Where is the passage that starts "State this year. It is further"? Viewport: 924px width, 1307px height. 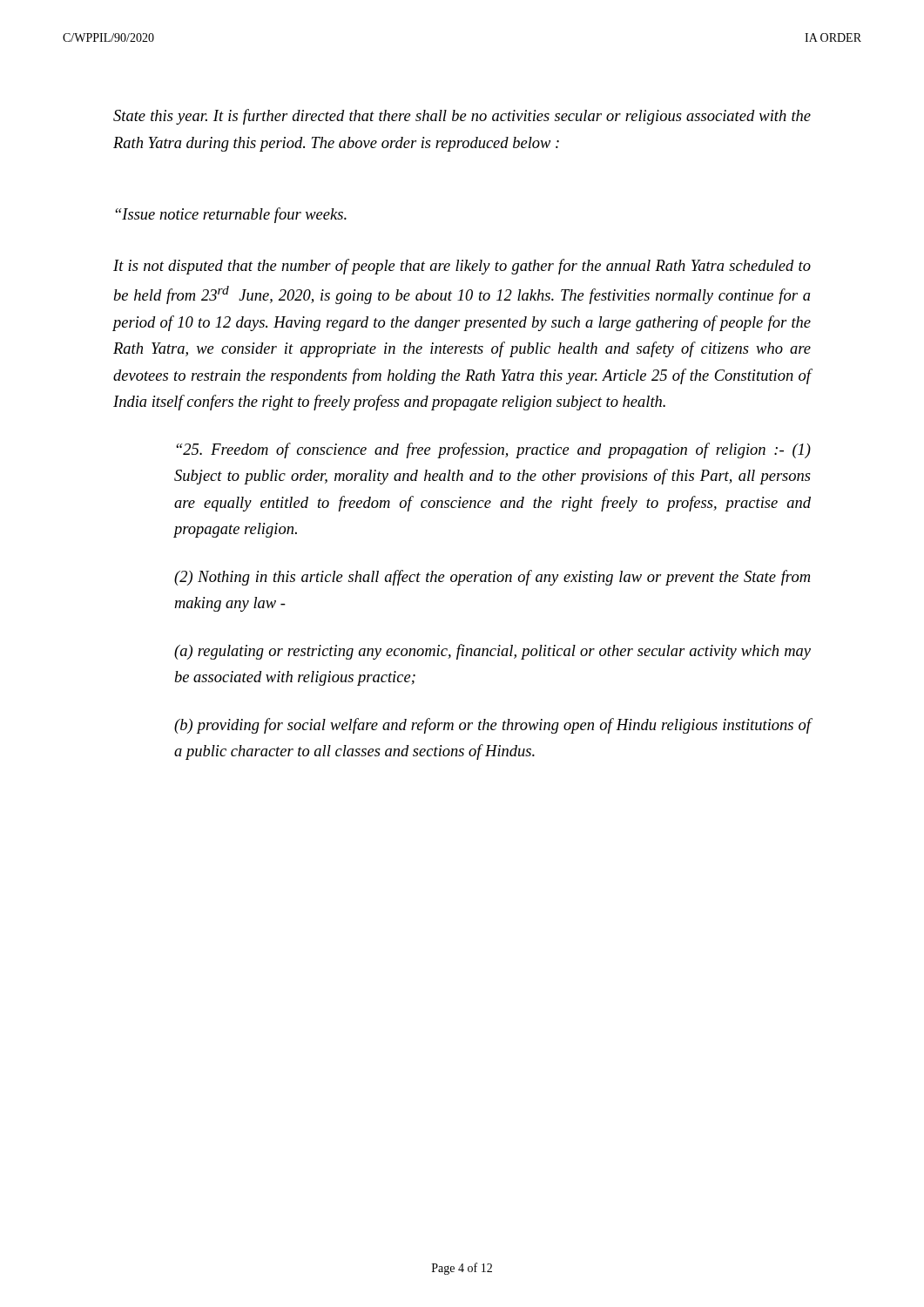click(x=462, y=129)
